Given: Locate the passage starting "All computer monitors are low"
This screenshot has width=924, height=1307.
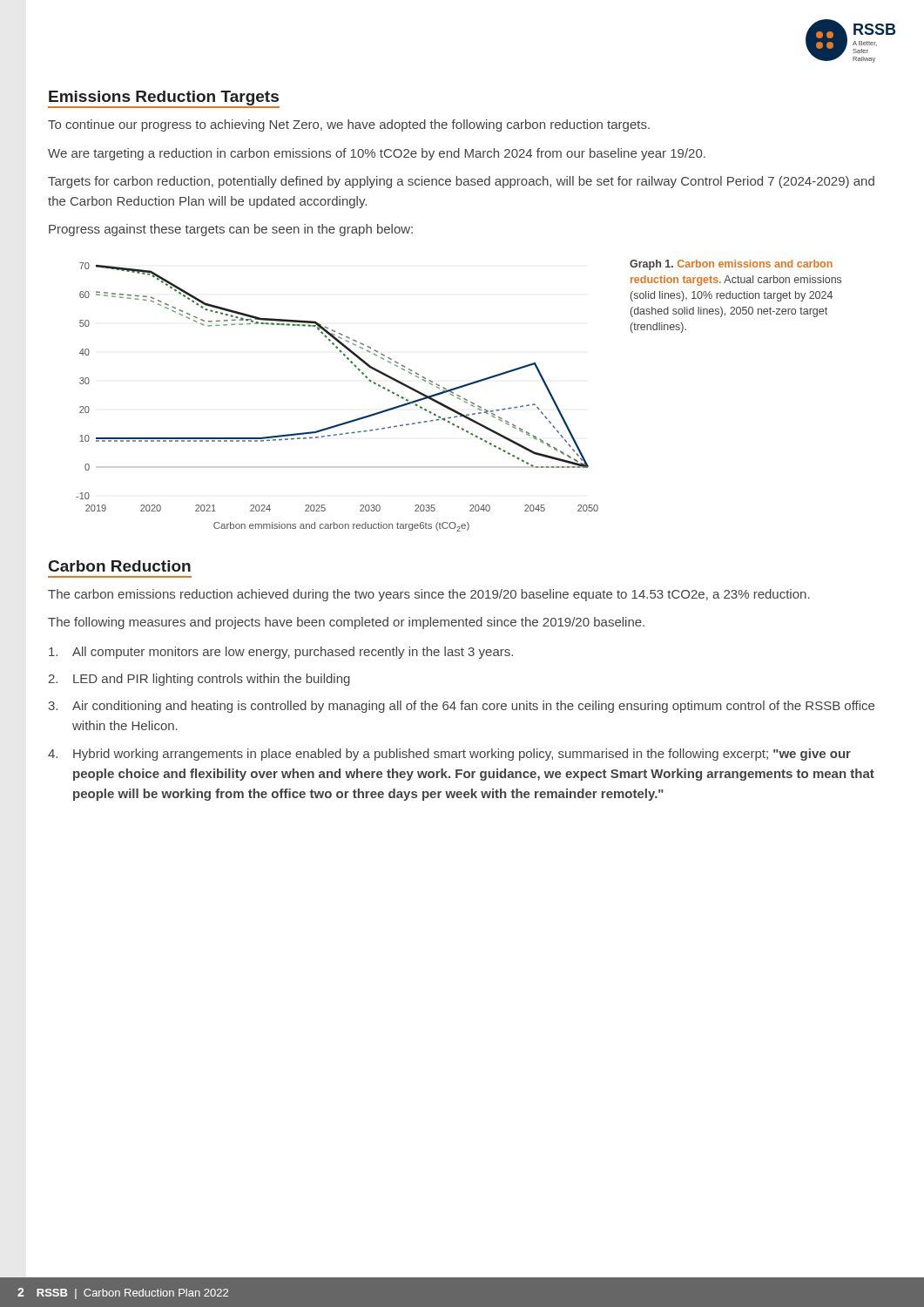Looking at the screenshot, I should [x=462, y=651].
